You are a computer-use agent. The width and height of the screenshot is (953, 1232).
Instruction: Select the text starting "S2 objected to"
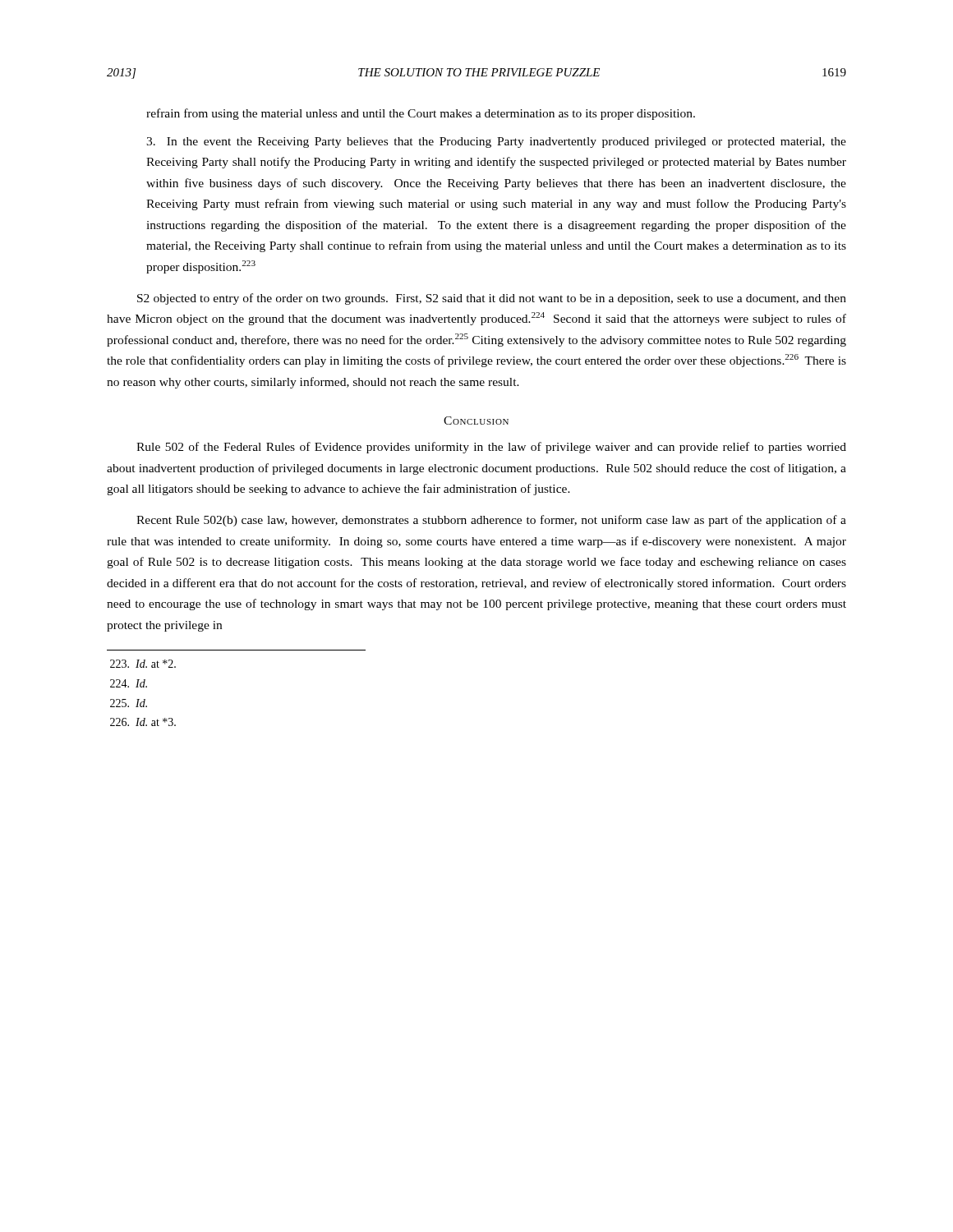click(x=476, y=339)
